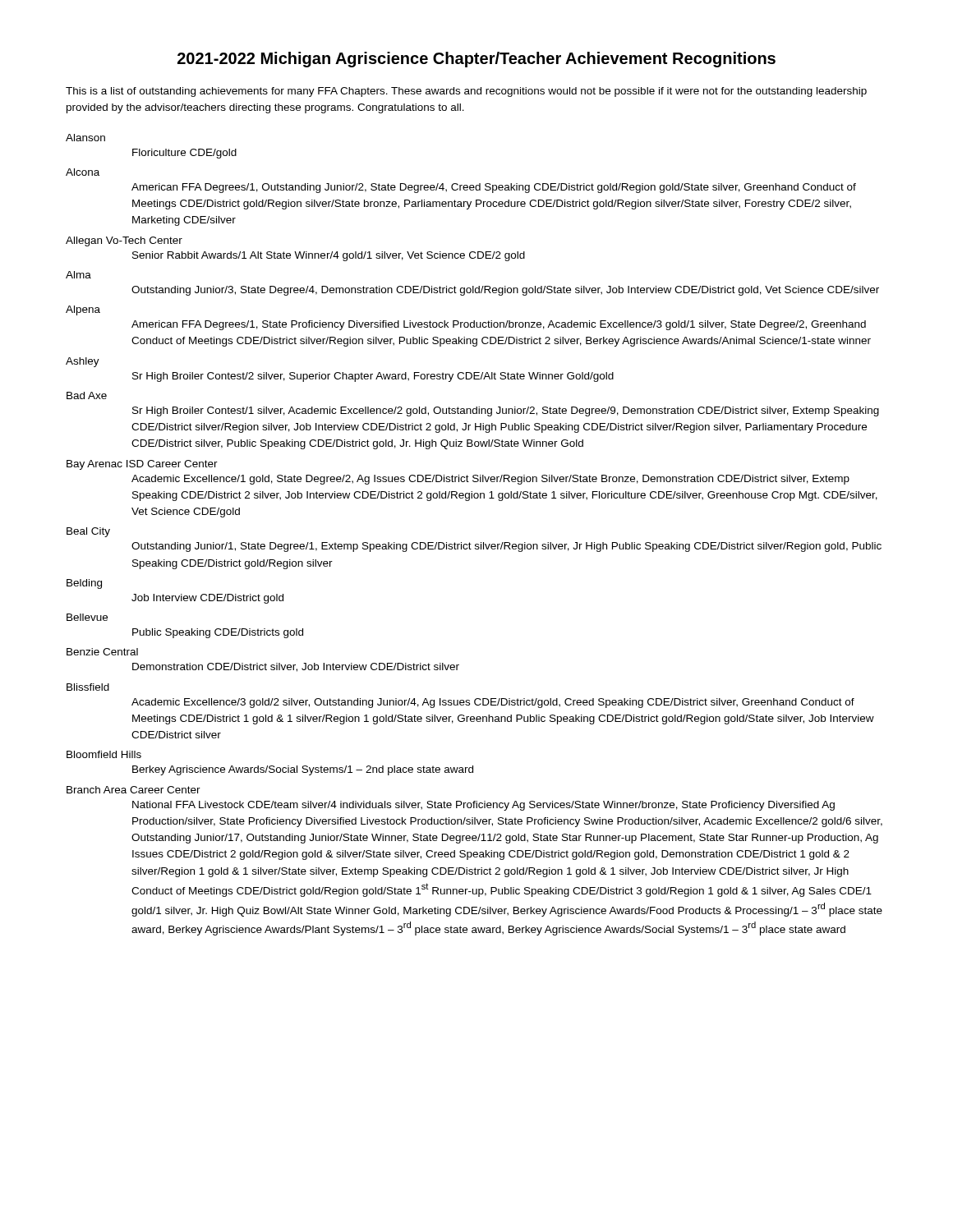The image size is (953, 1232).
Task: Find the text block starting "American FFA Degrees/1, Outstanding Junior/2, State Degree/4,"
Action: 494,203
